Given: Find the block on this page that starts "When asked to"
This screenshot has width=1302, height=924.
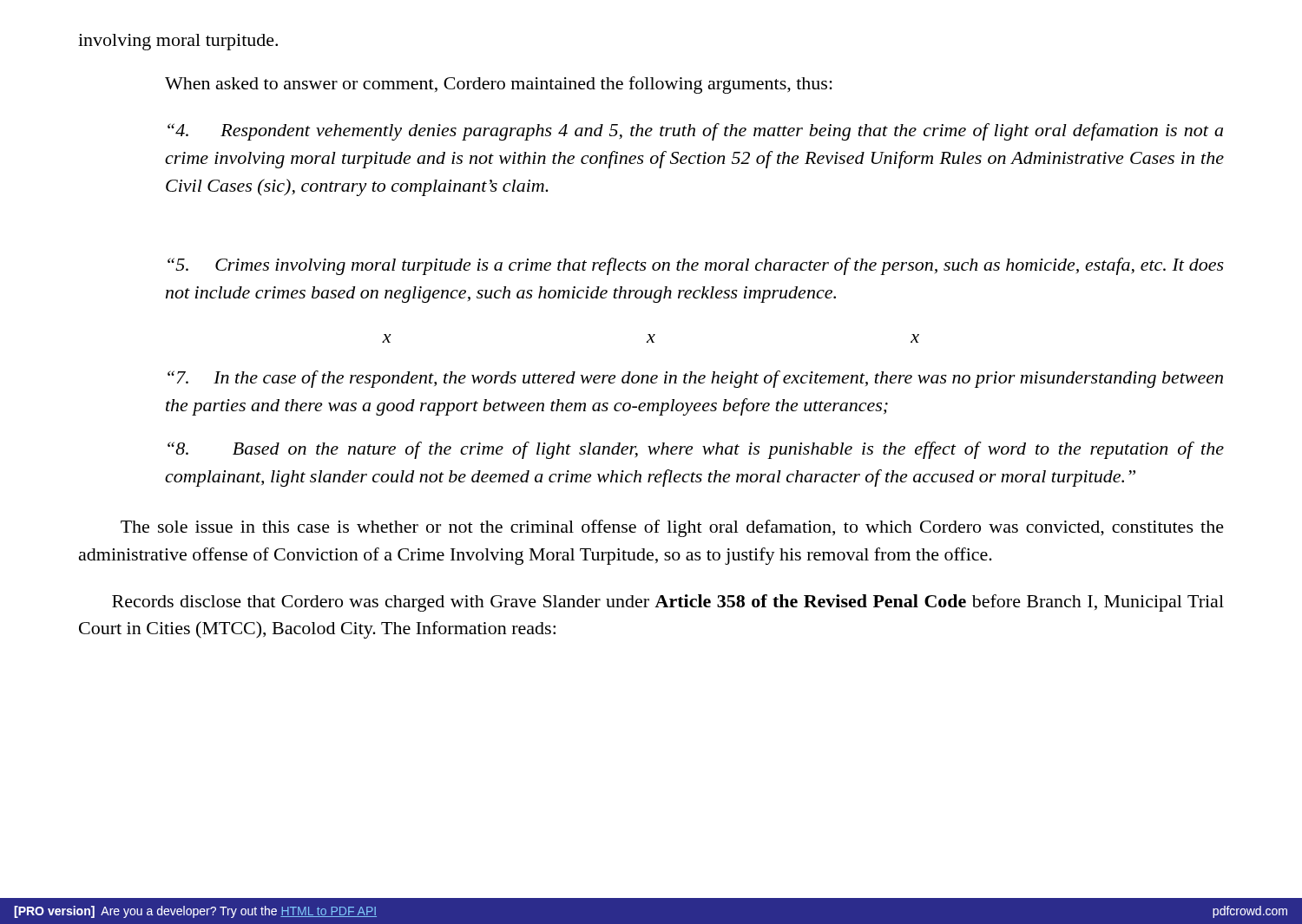Looking at the screenshot, I should [x=499, y=83].
